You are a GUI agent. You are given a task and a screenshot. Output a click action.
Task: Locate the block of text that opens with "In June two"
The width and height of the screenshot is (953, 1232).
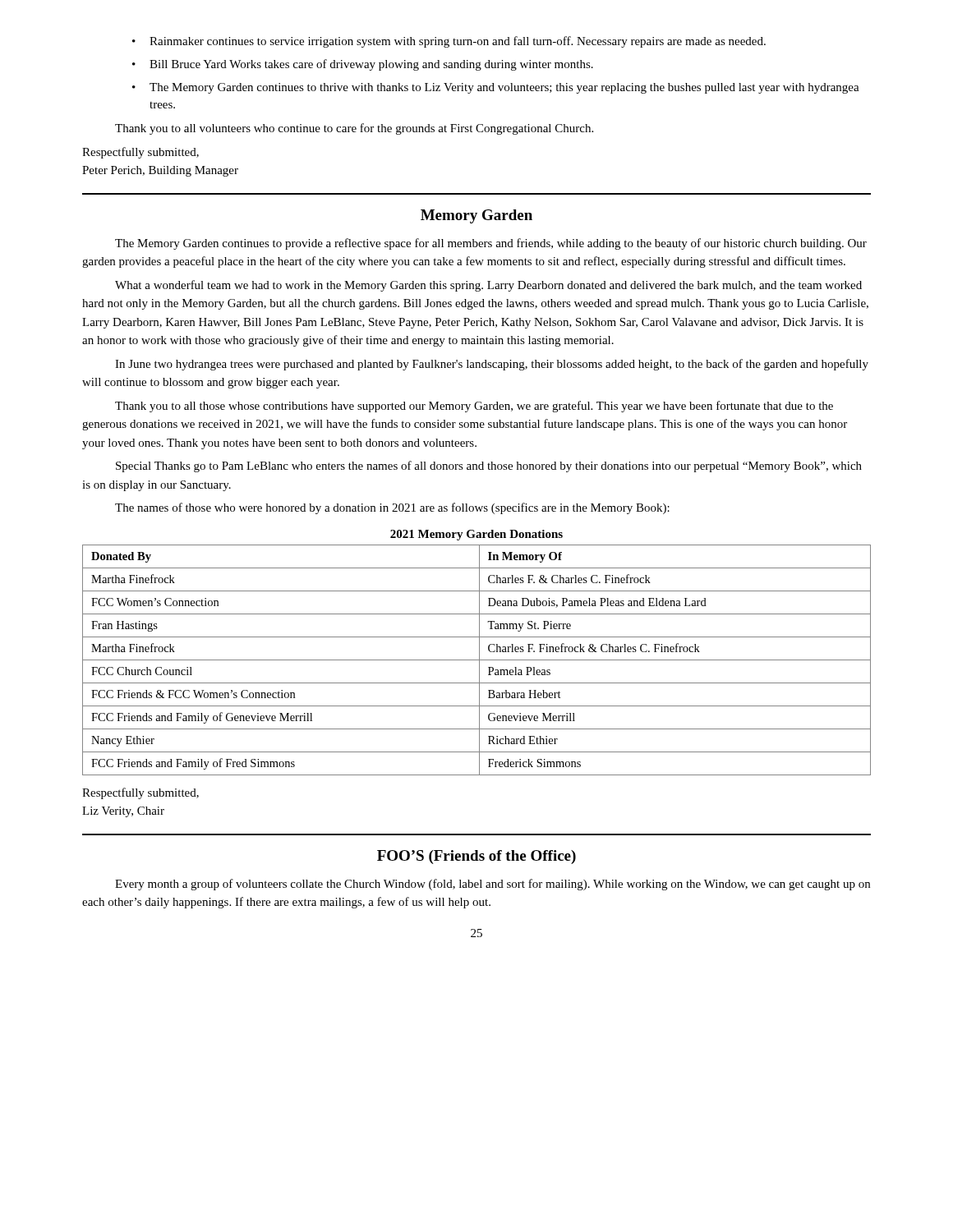point(475,373)
